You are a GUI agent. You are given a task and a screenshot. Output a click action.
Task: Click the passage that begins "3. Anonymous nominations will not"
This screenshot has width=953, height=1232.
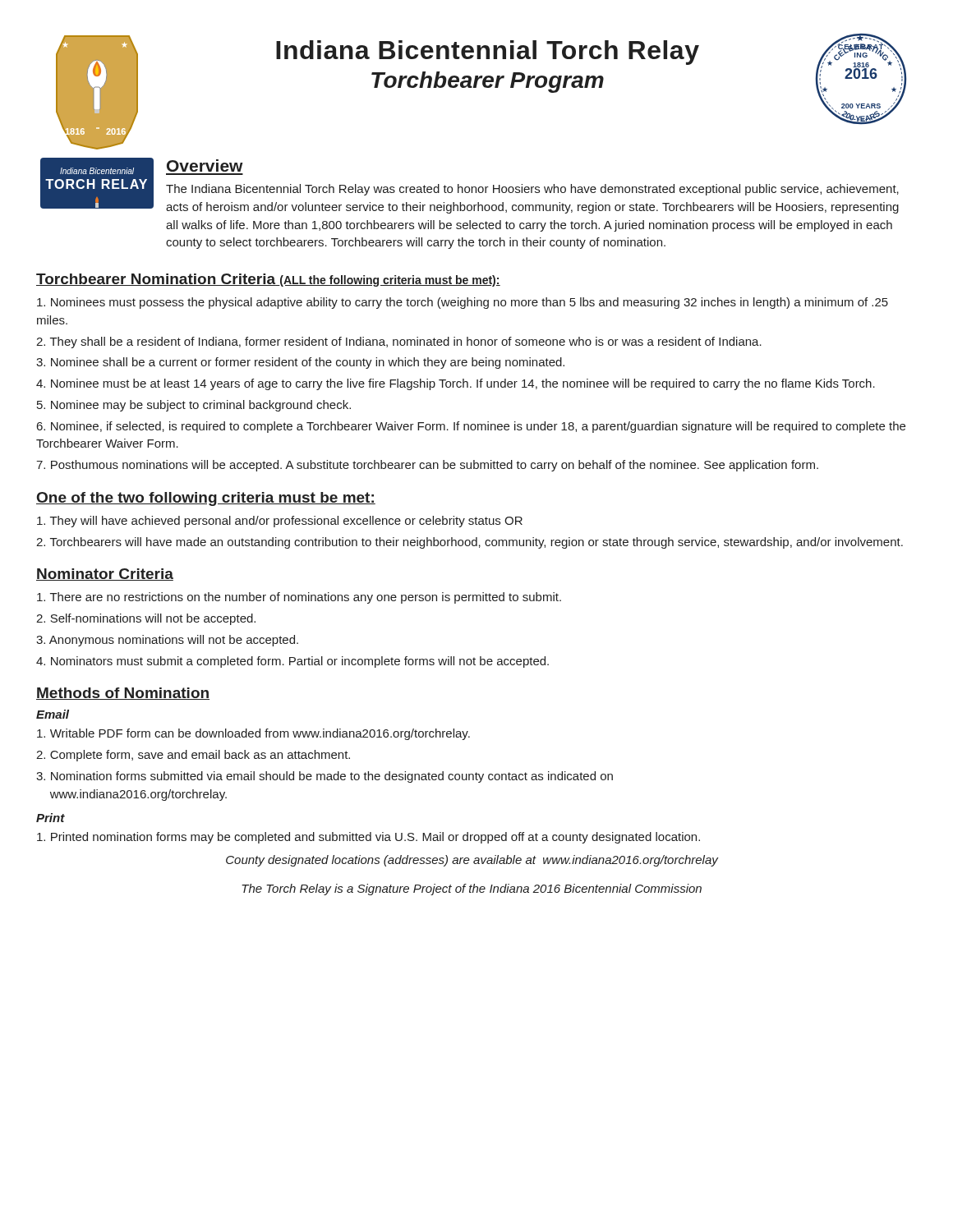[168, 639]
